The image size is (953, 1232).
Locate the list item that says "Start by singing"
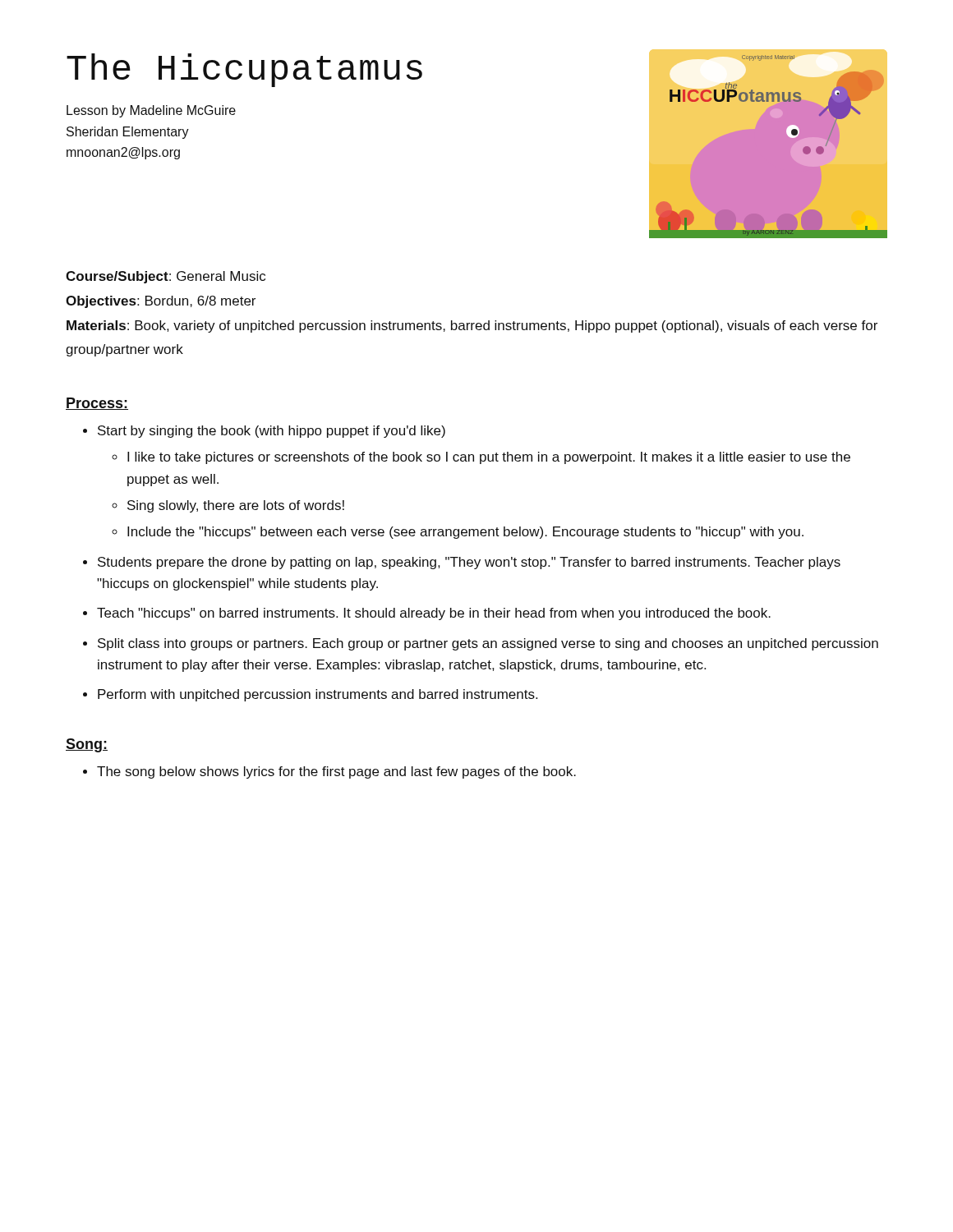272,432
